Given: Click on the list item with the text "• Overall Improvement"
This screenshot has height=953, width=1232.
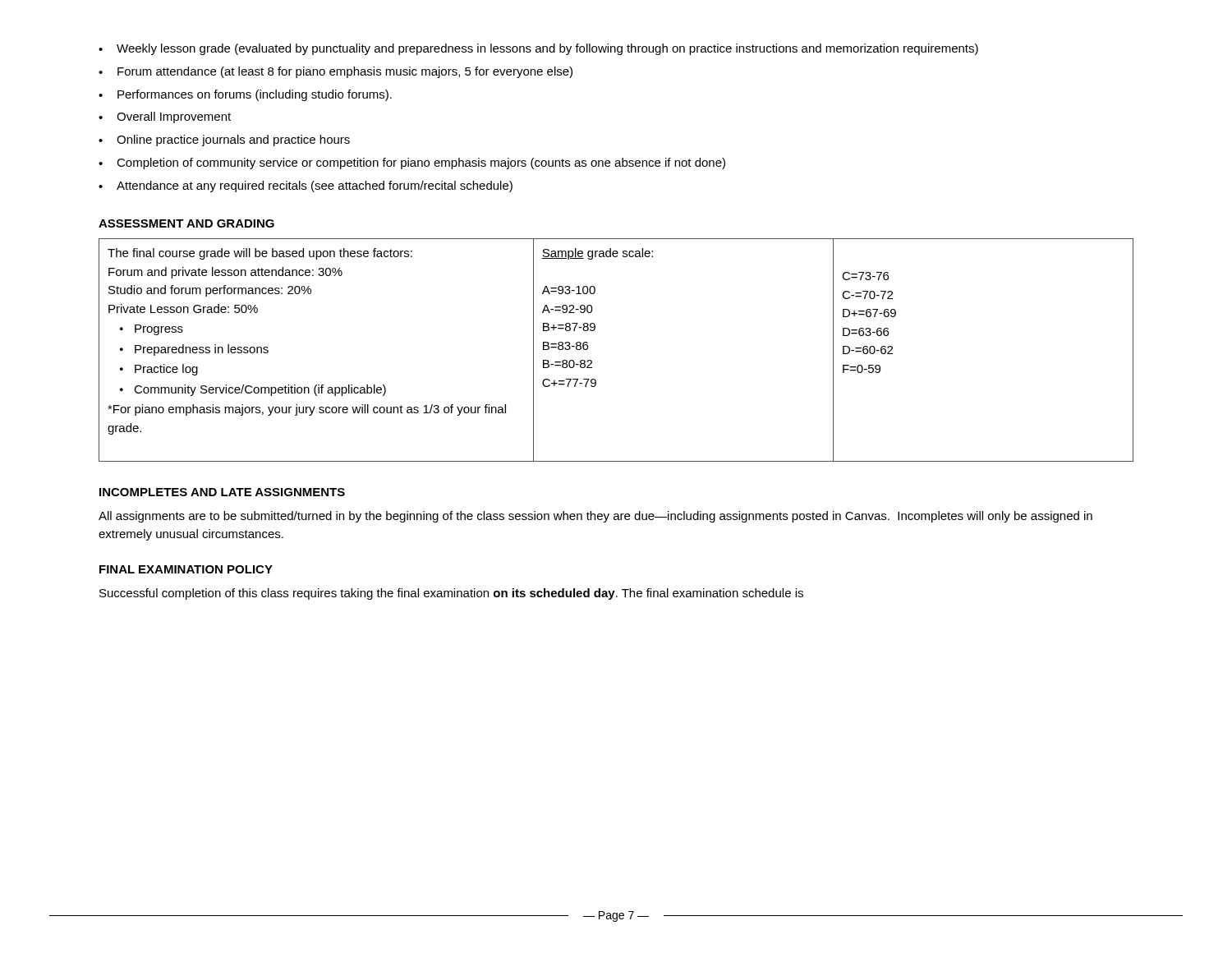Looking at the screenshot, I should 165,117.
